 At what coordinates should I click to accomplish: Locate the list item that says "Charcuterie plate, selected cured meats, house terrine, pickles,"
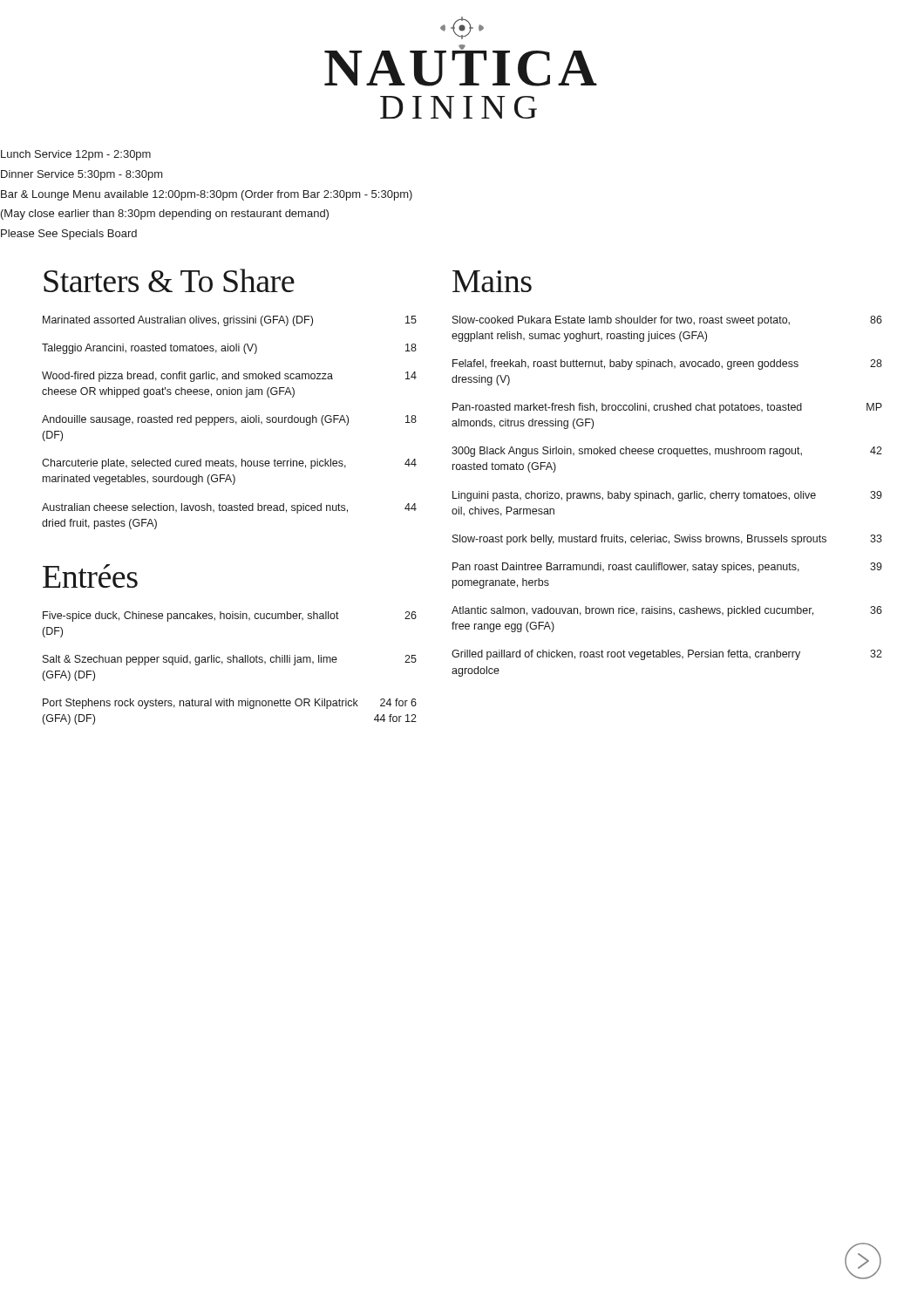(x=229, y=471)
